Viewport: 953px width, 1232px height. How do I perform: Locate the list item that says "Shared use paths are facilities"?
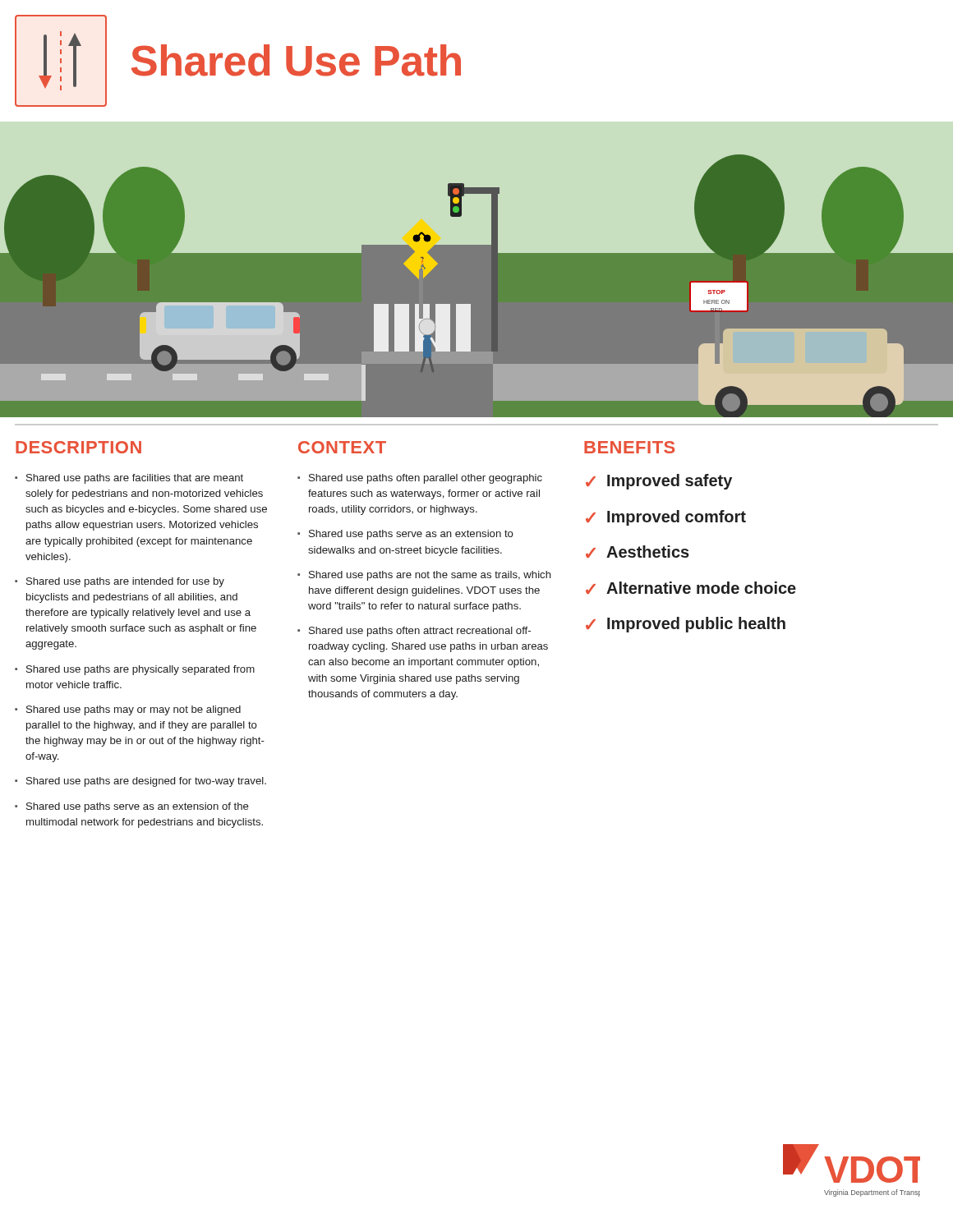point(146,517)
